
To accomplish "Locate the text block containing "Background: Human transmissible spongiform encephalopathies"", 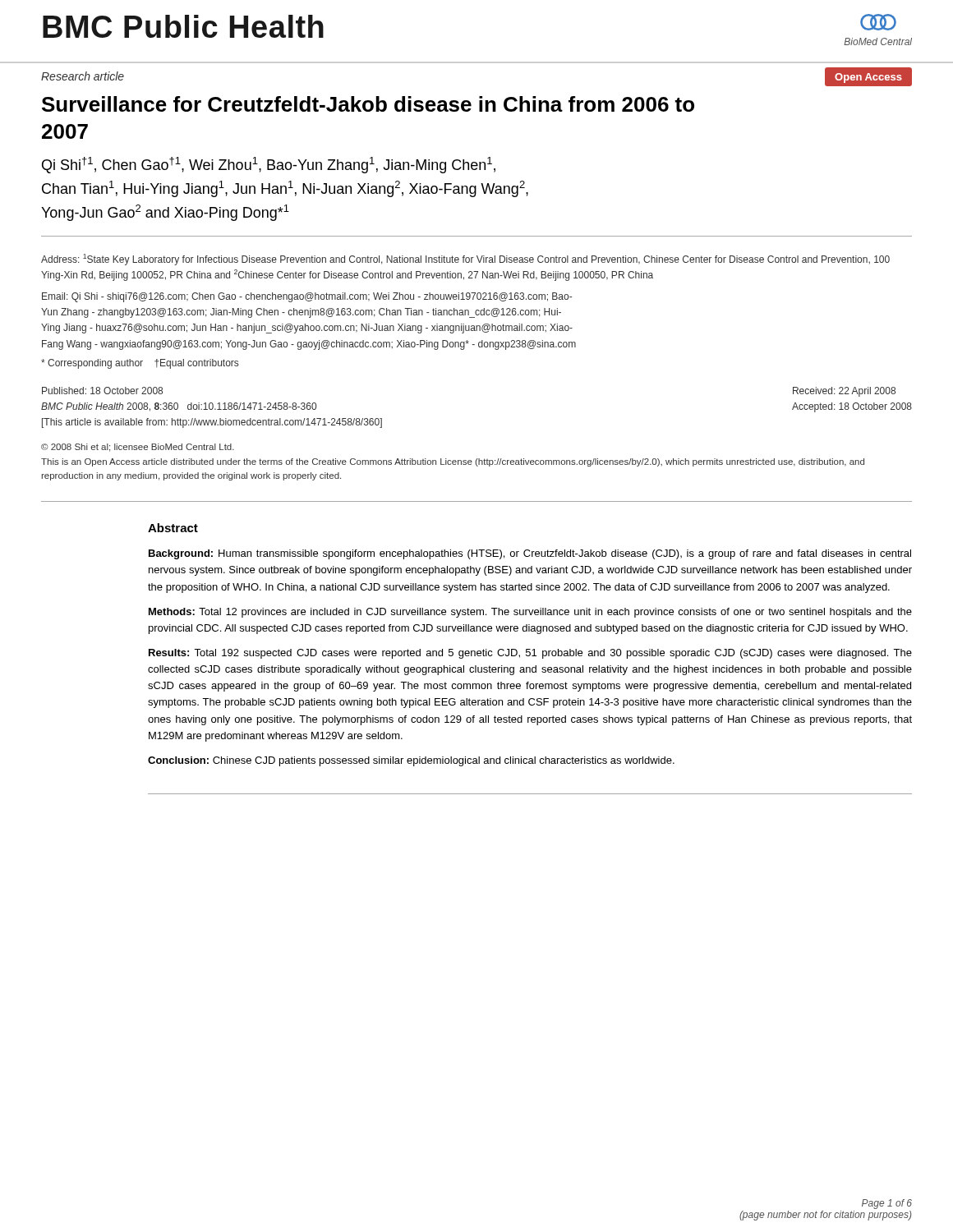I will (x=530, y=570).
